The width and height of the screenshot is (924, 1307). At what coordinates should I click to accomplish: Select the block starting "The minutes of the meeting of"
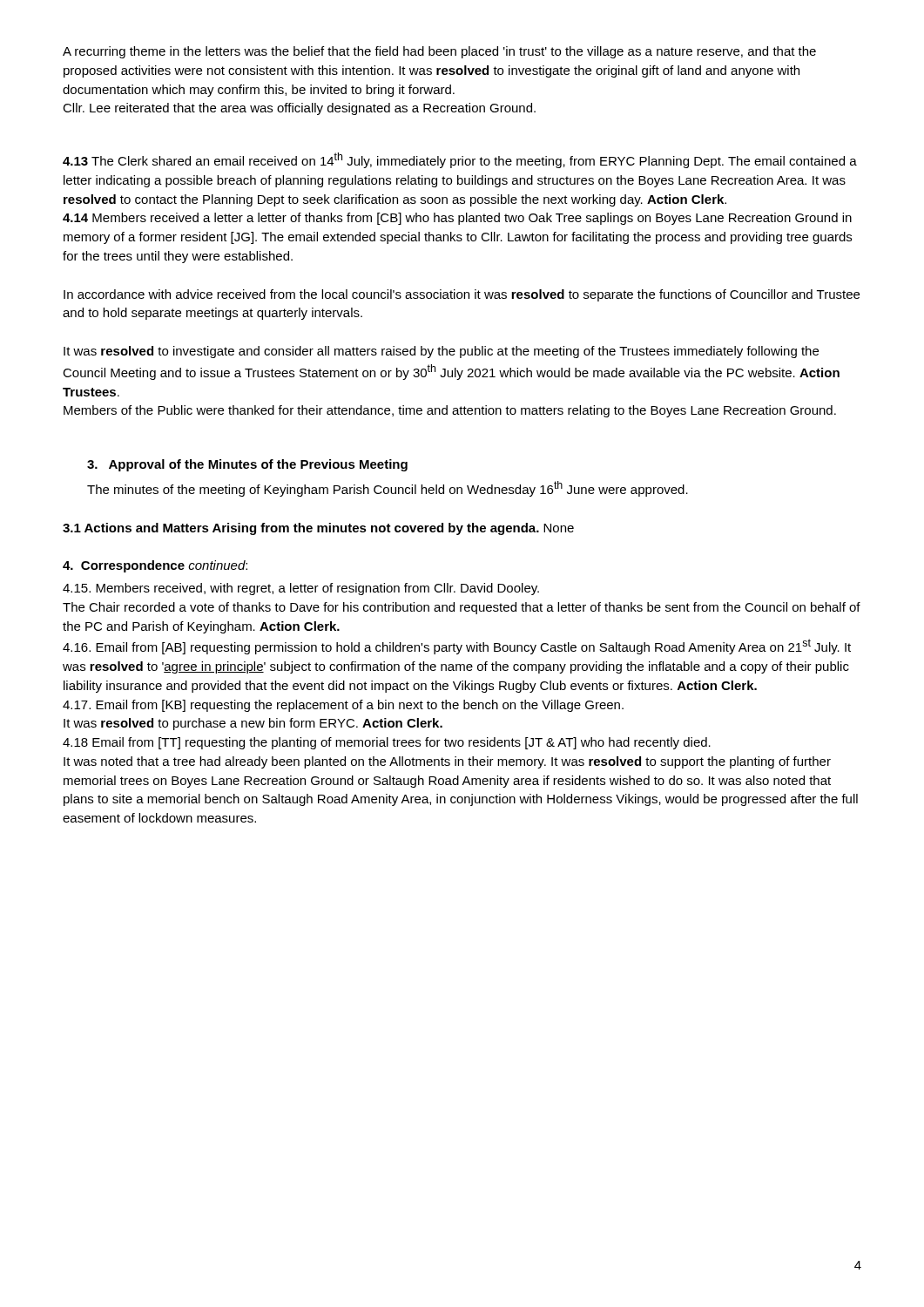474,488
